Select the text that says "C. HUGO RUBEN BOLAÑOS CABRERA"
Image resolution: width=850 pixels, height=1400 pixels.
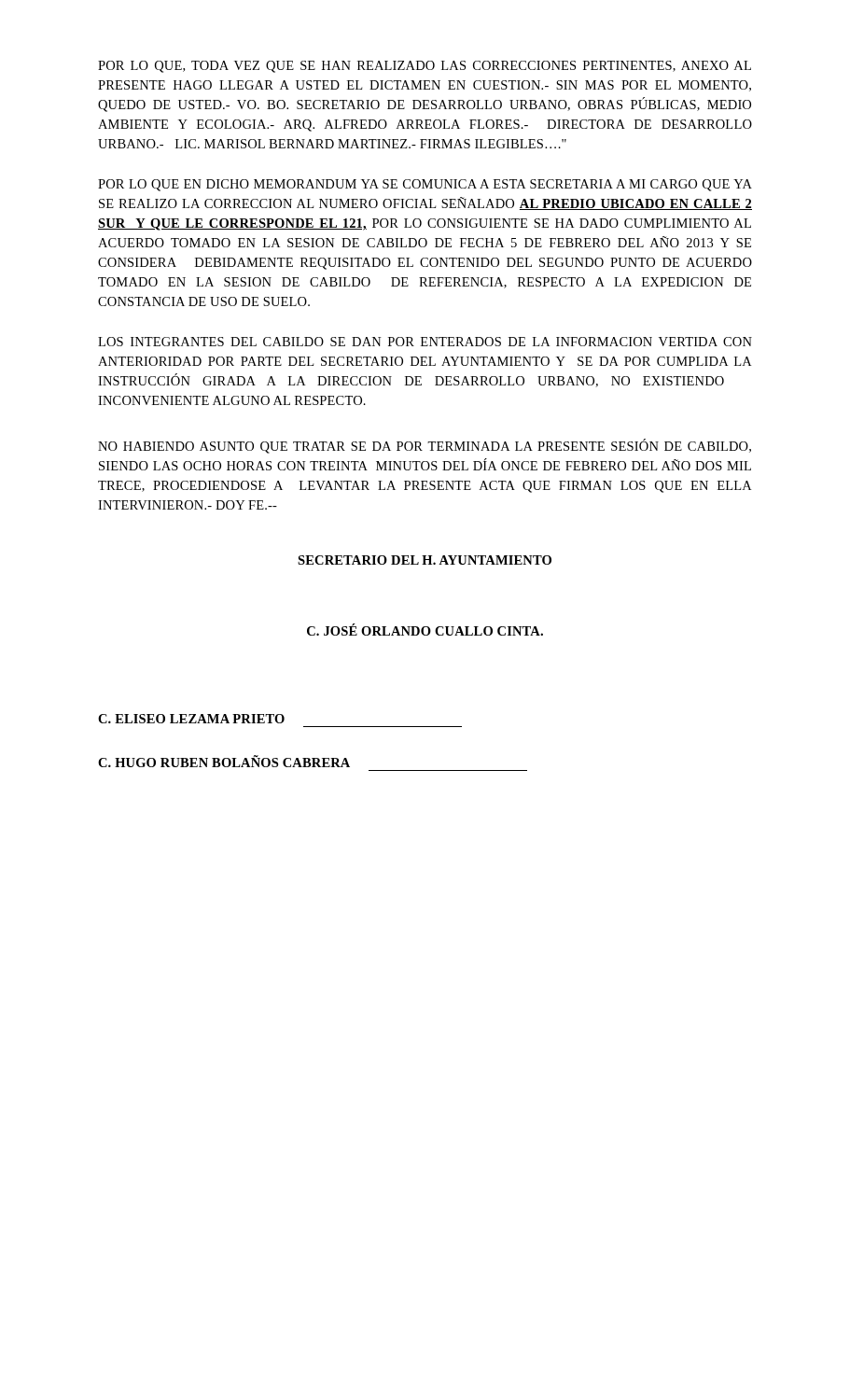pos(313,763)
